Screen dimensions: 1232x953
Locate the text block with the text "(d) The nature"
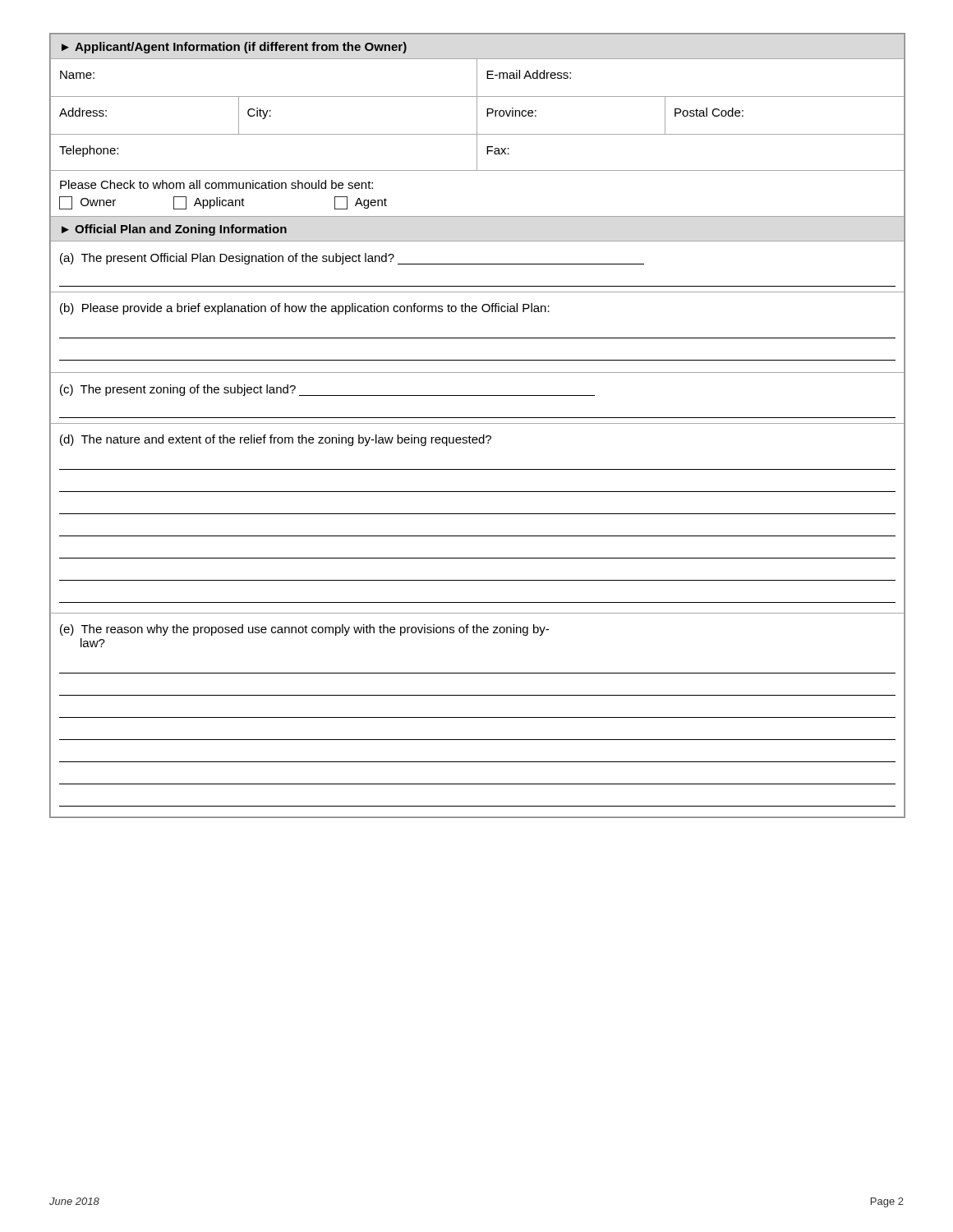276,439
